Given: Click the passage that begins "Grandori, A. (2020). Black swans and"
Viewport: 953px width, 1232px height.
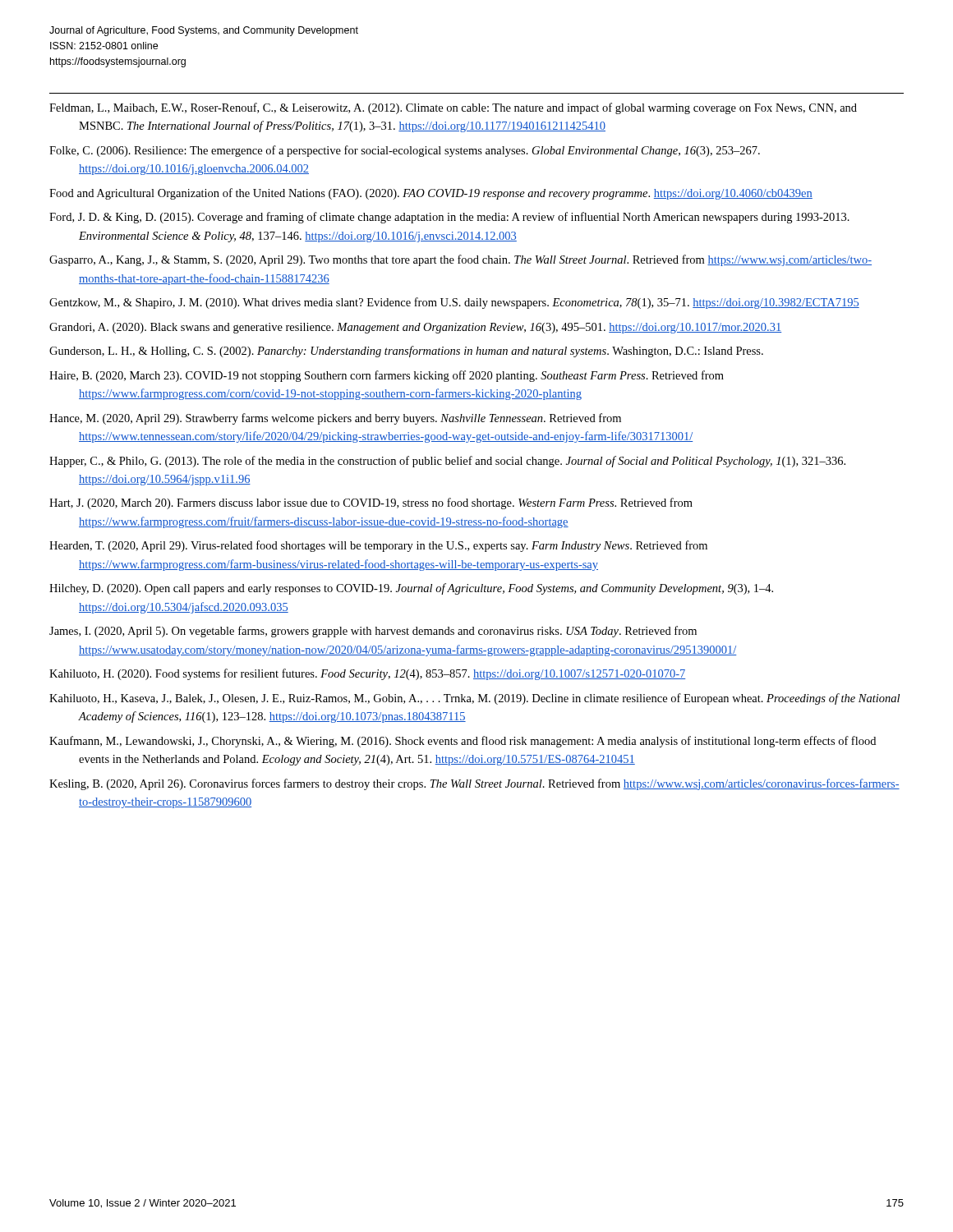Looking at the screenshot, I should pyautogui.click(x=415, y=327).
